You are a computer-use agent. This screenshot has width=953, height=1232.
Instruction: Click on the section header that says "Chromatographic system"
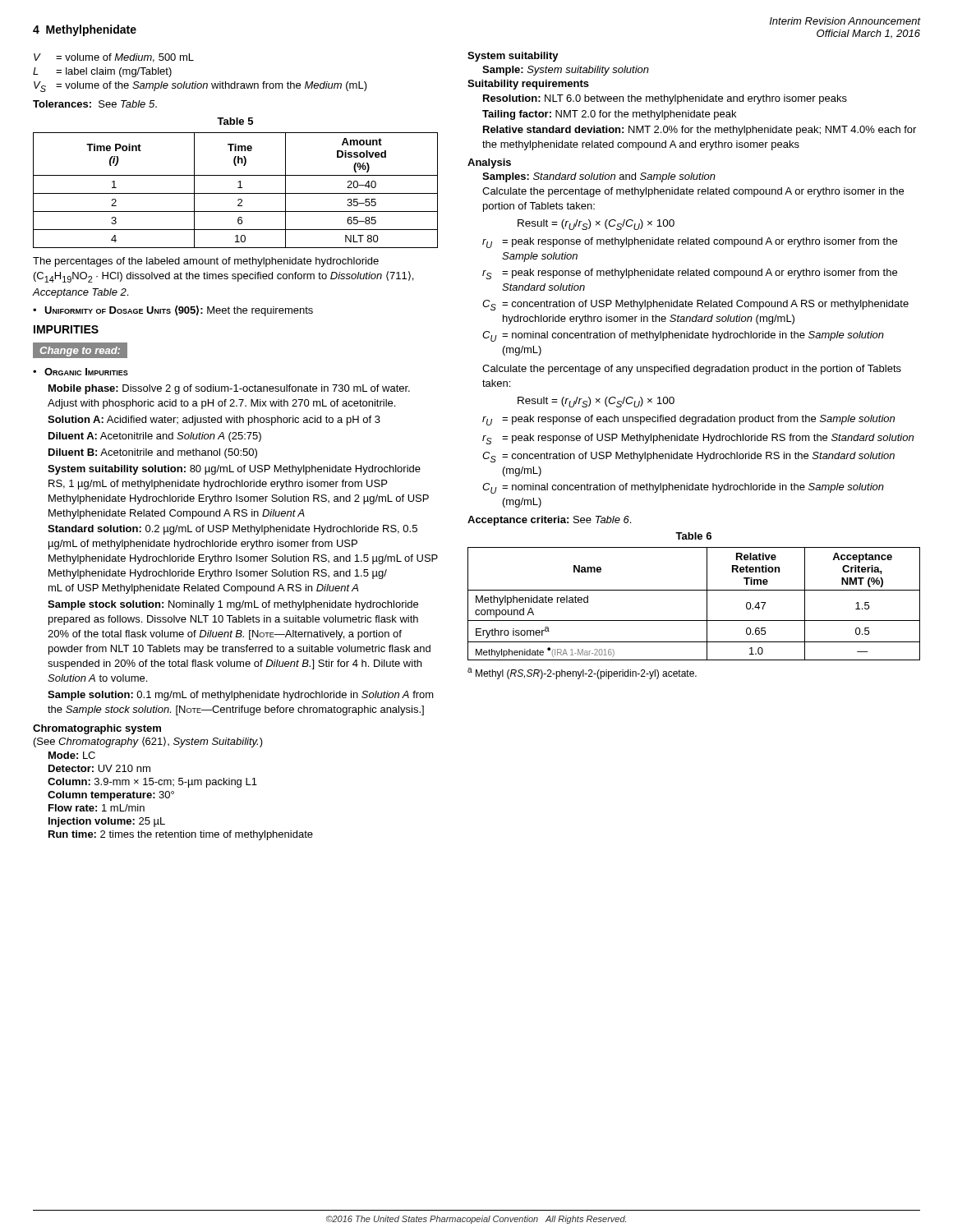[97, 728]
